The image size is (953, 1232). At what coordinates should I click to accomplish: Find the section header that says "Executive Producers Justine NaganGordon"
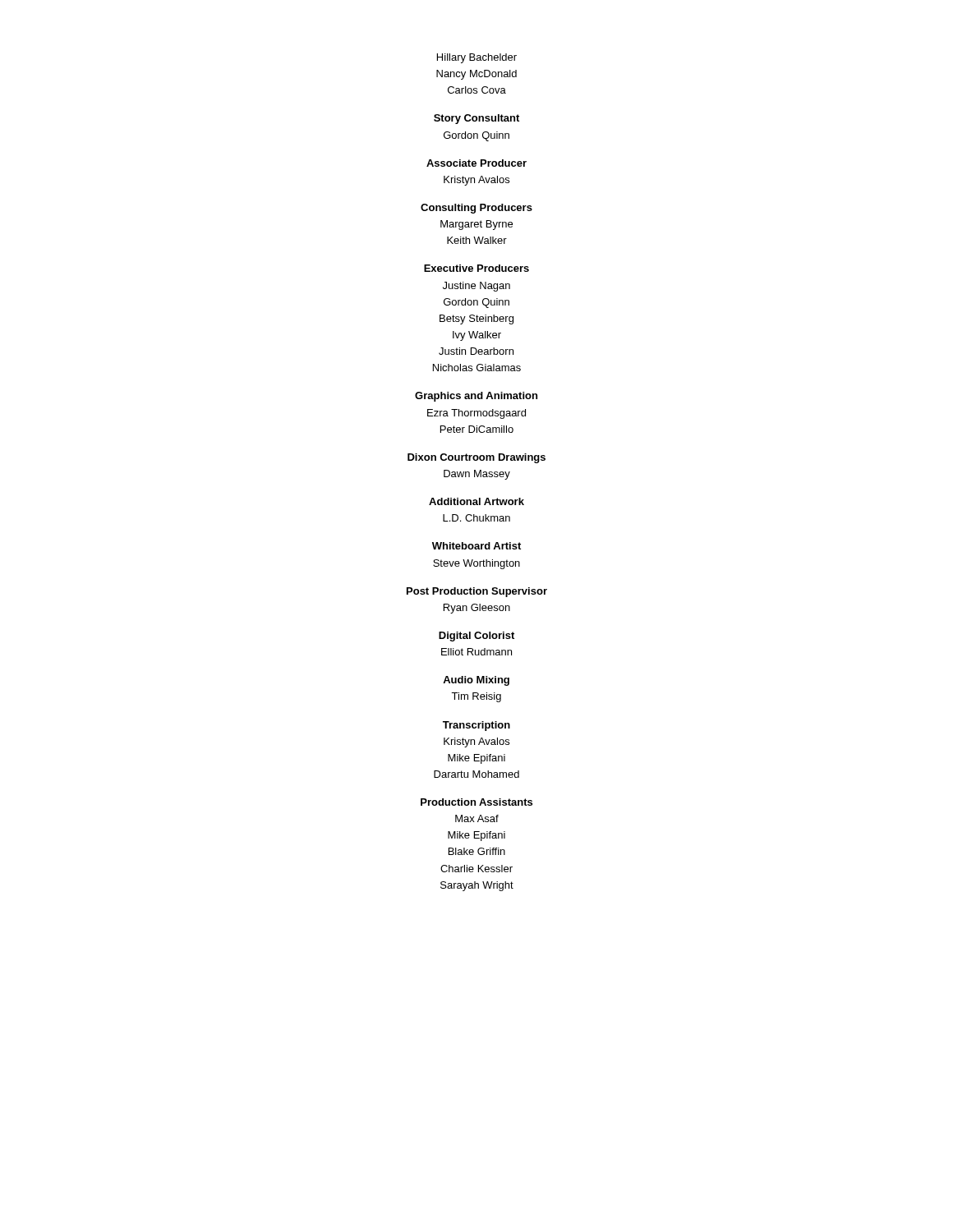476,319
